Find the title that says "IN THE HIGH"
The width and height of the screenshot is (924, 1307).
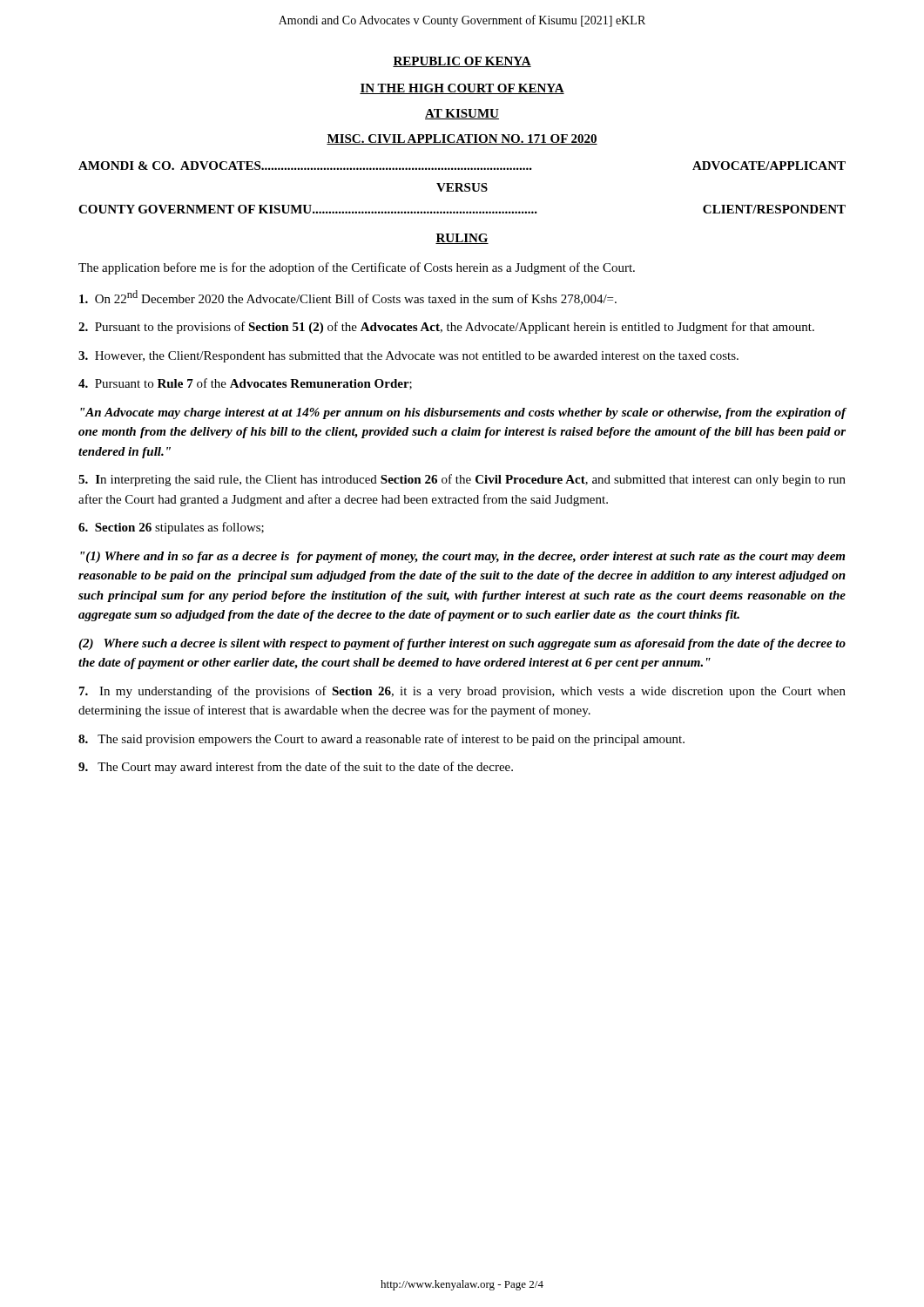point(462,88)
